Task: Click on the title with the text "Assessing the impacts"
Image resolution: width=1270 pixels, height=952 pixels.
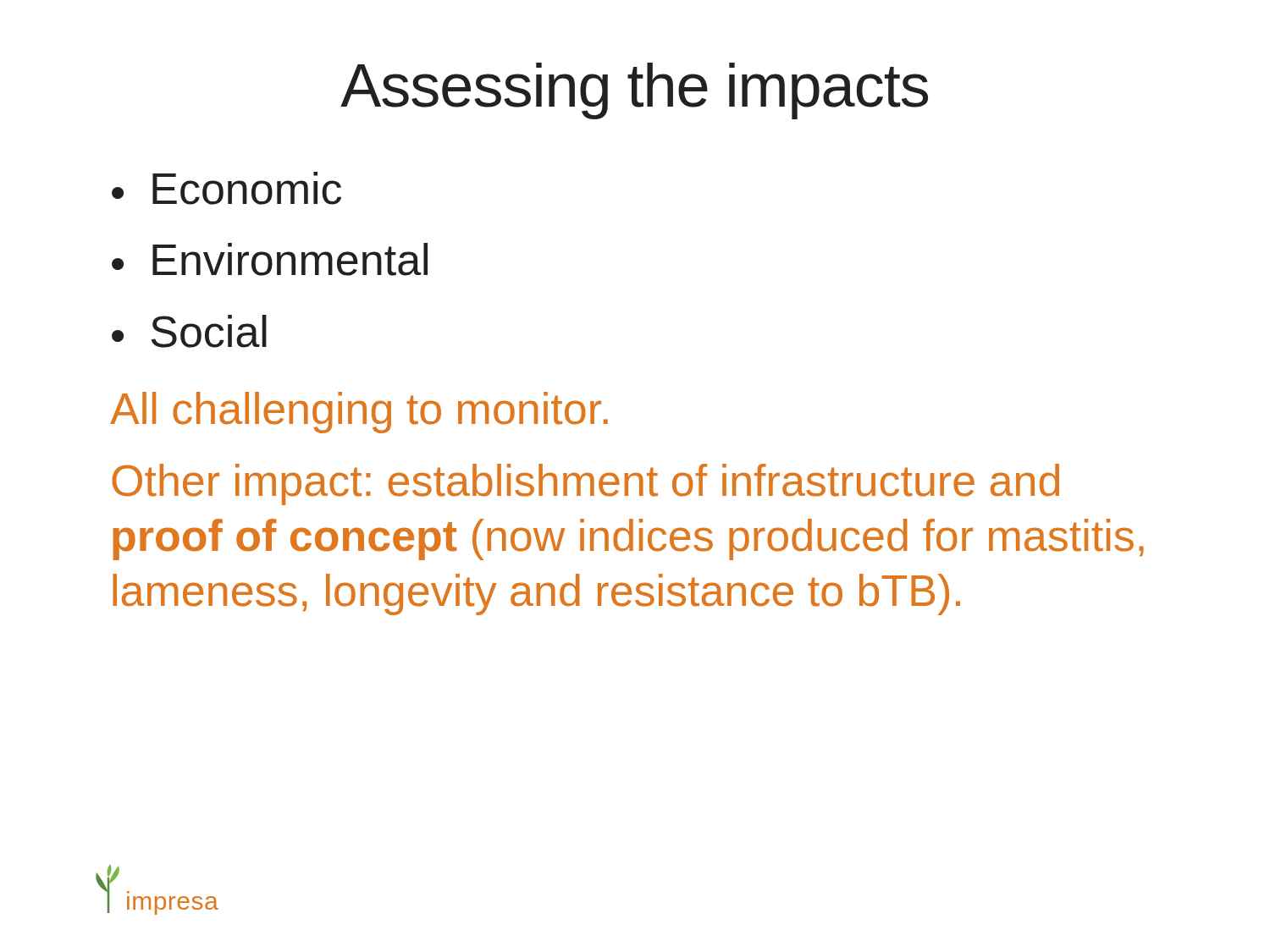Action: click(x=635, y=85)
